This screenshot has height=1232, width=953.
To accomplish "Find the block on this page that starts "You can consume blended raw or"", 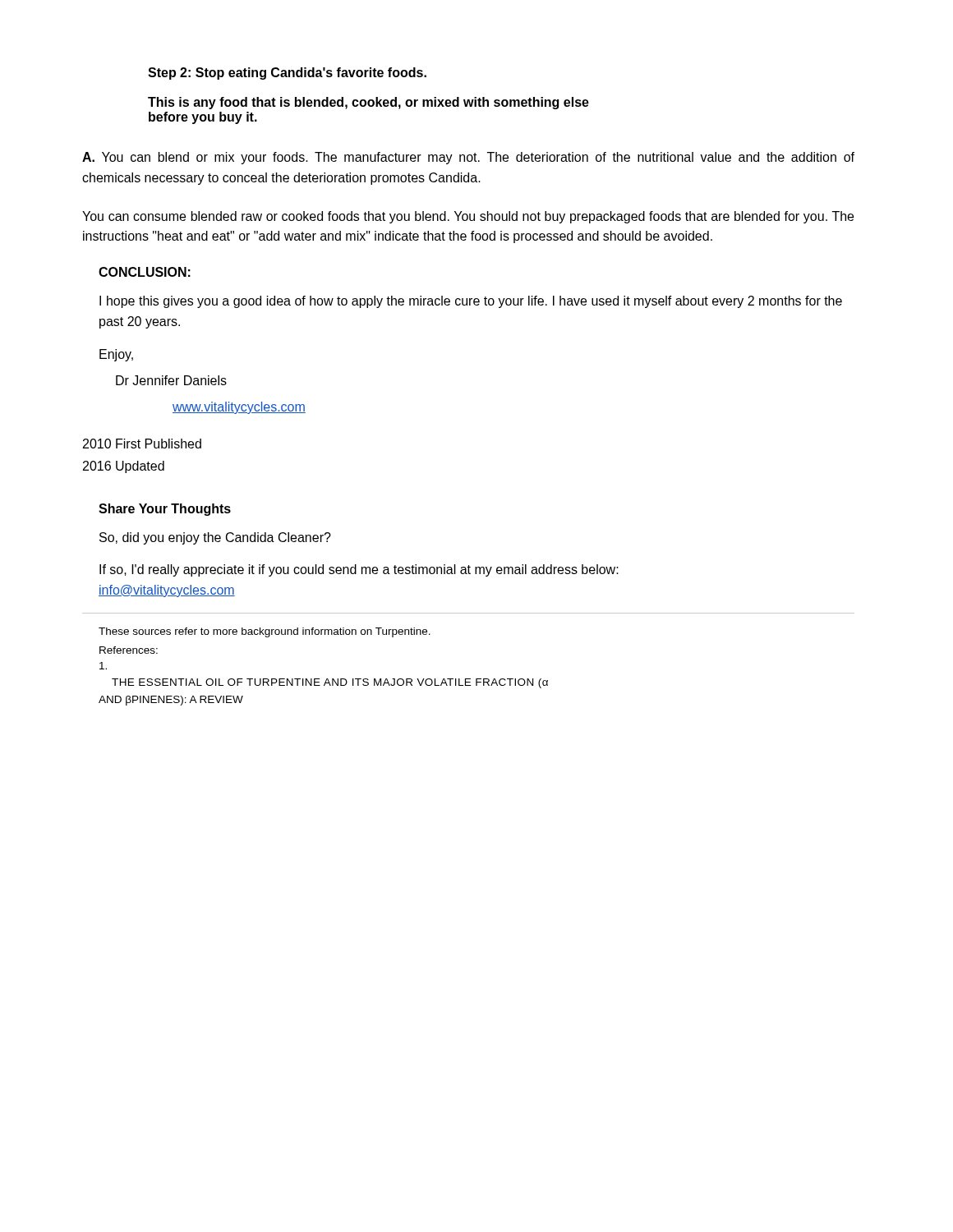I will click(x=468, y=226).
